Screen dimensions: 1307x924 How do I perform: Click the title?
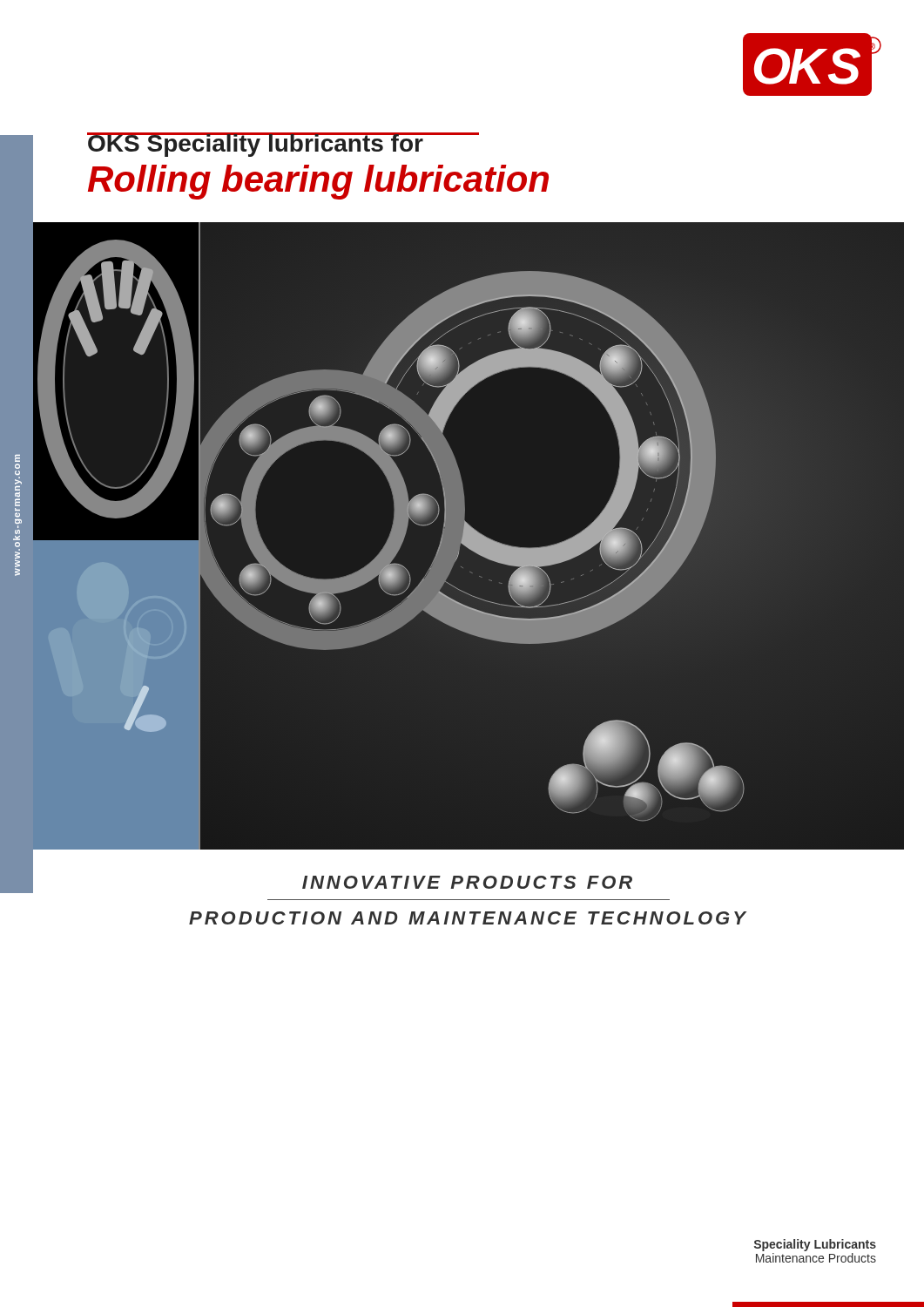(392, 165)
